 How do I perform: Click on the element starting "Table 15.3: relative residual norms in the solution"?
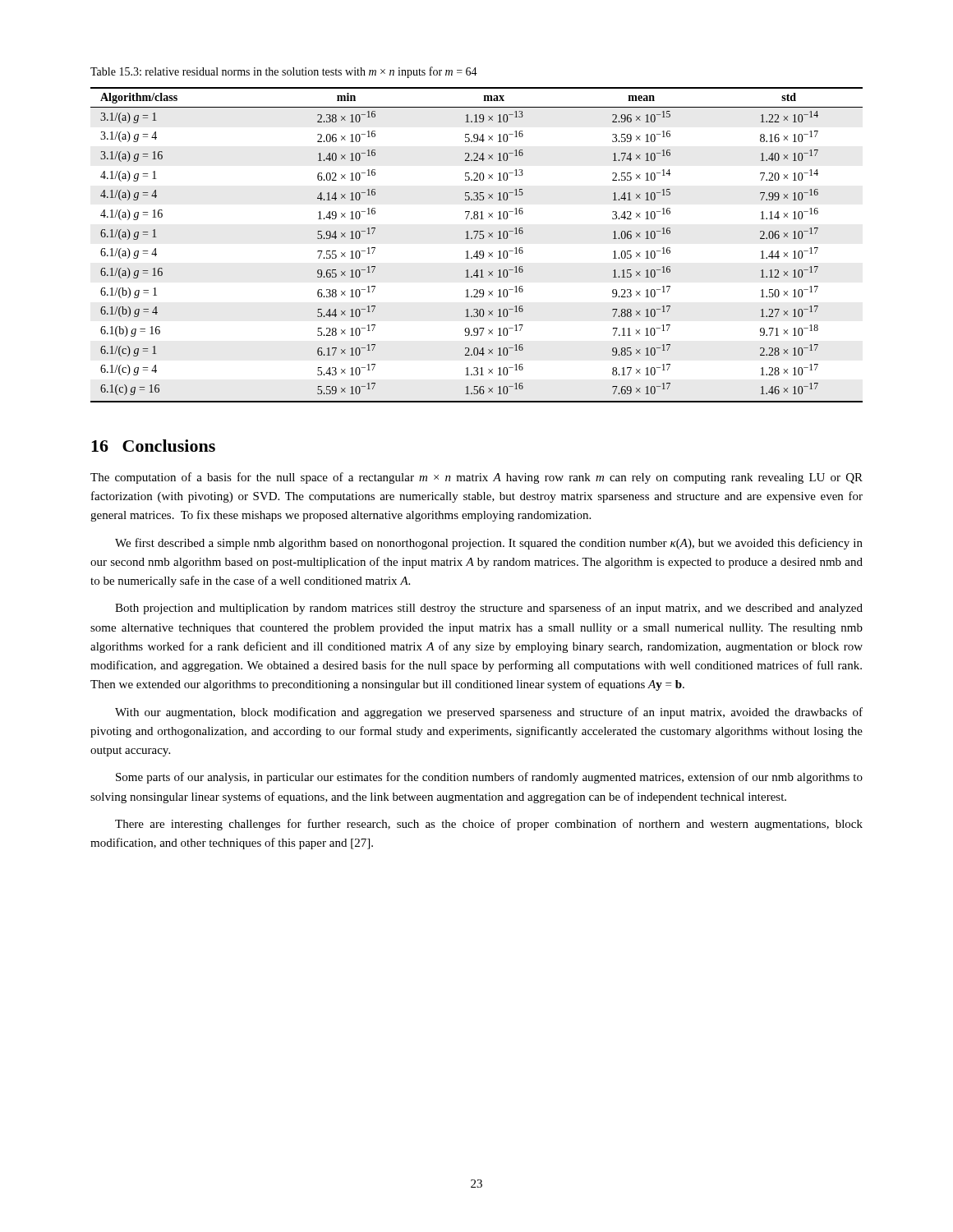(x=284, y=72)
